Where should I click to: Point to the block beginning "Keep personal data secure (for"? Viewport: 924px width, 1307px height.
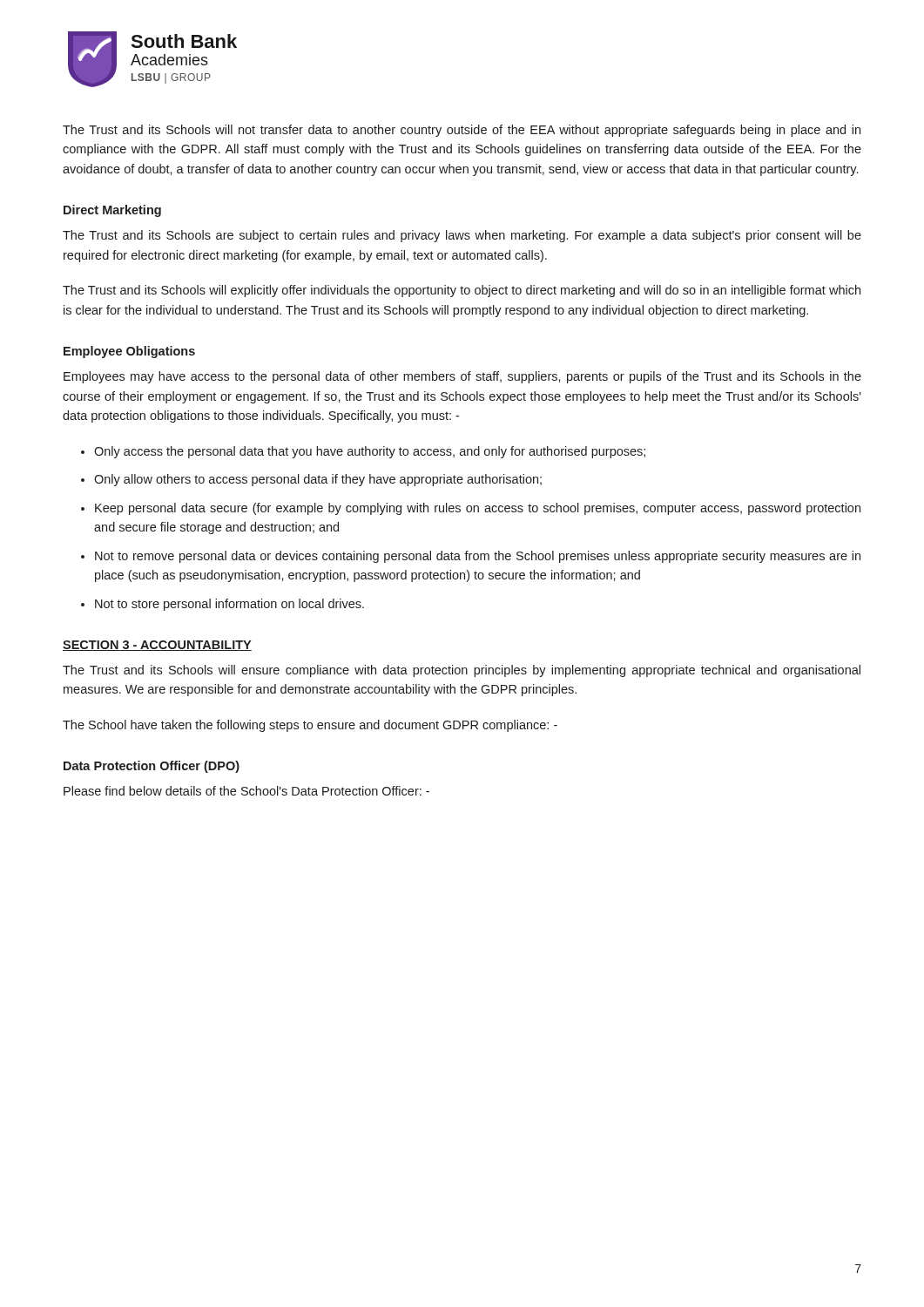(478, 517)
